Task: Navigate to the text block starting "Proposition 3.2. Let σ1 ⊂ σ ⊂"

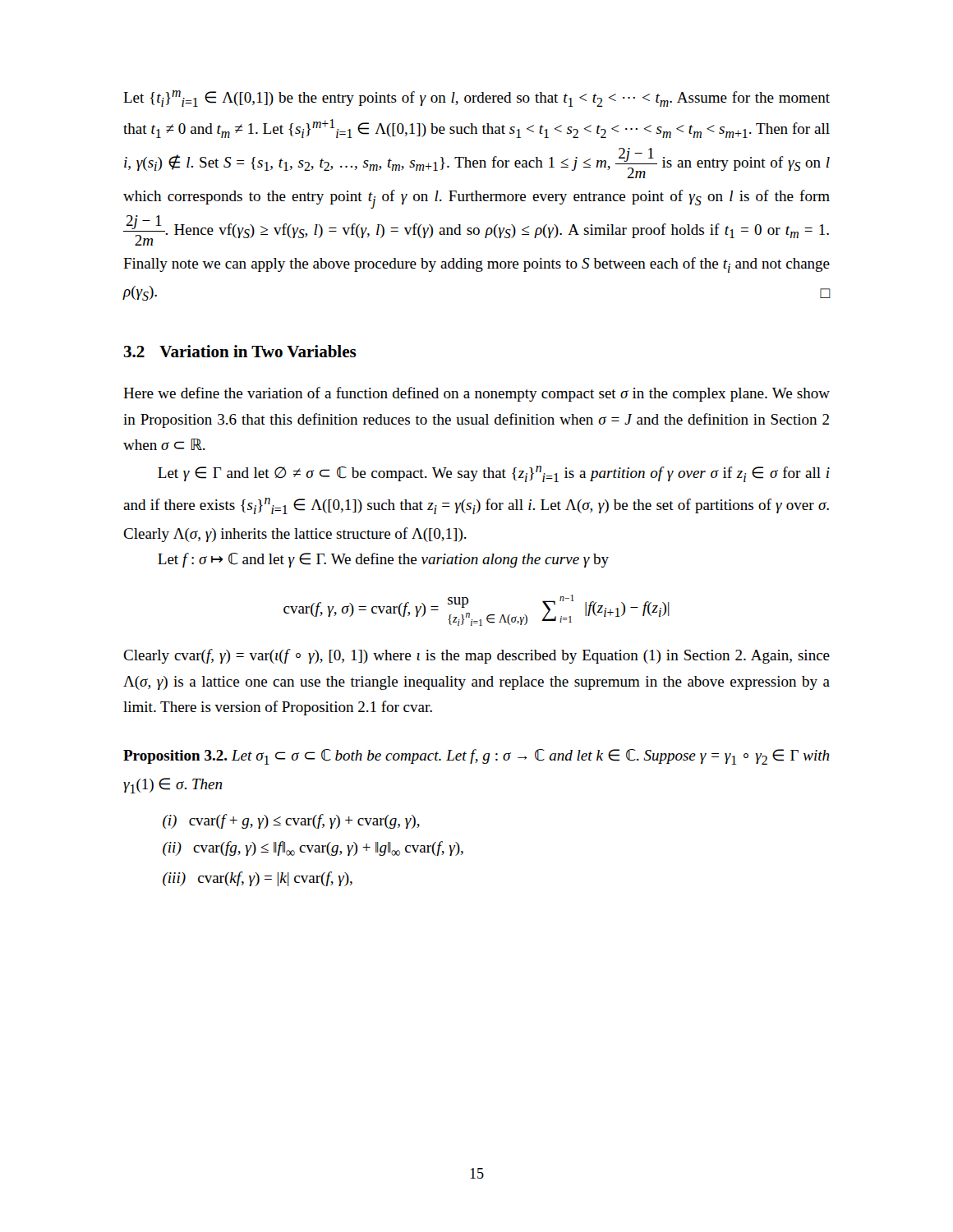Action: [476, 771]
